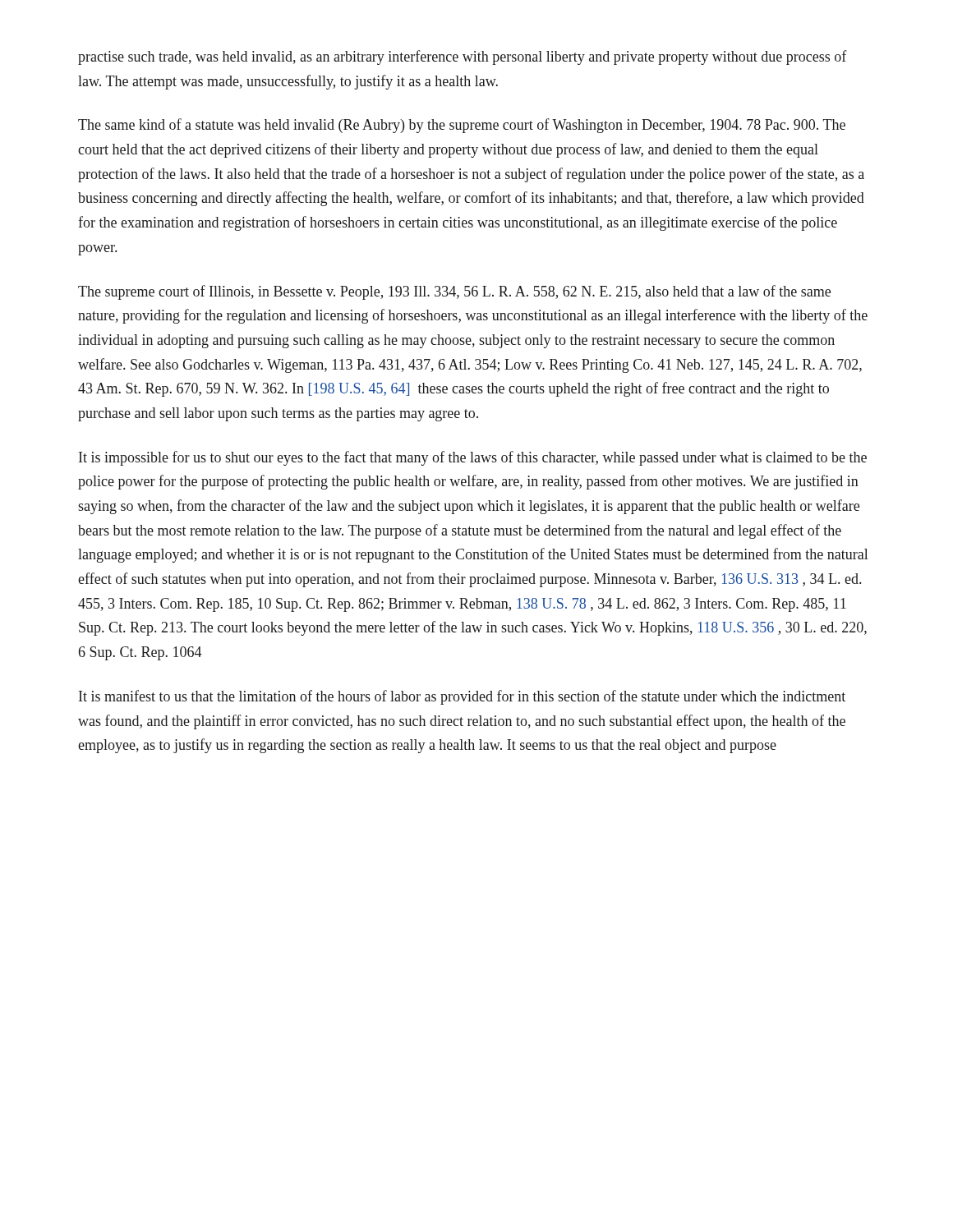Find the element starting "It is manifest to us that the"

point(462,721)
